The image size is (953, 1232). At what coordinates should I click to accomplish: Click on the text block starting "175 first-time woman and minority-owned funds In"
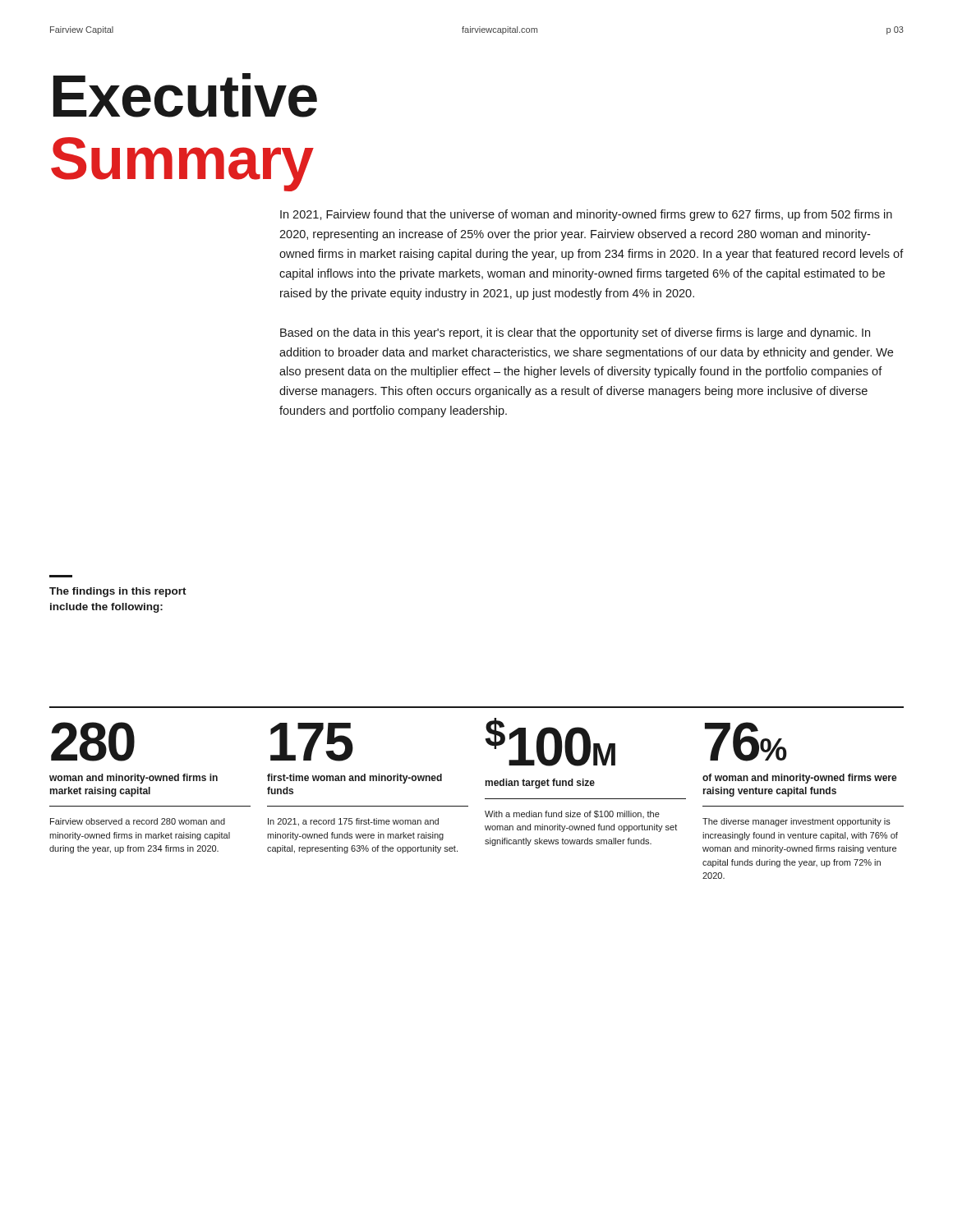368,783
